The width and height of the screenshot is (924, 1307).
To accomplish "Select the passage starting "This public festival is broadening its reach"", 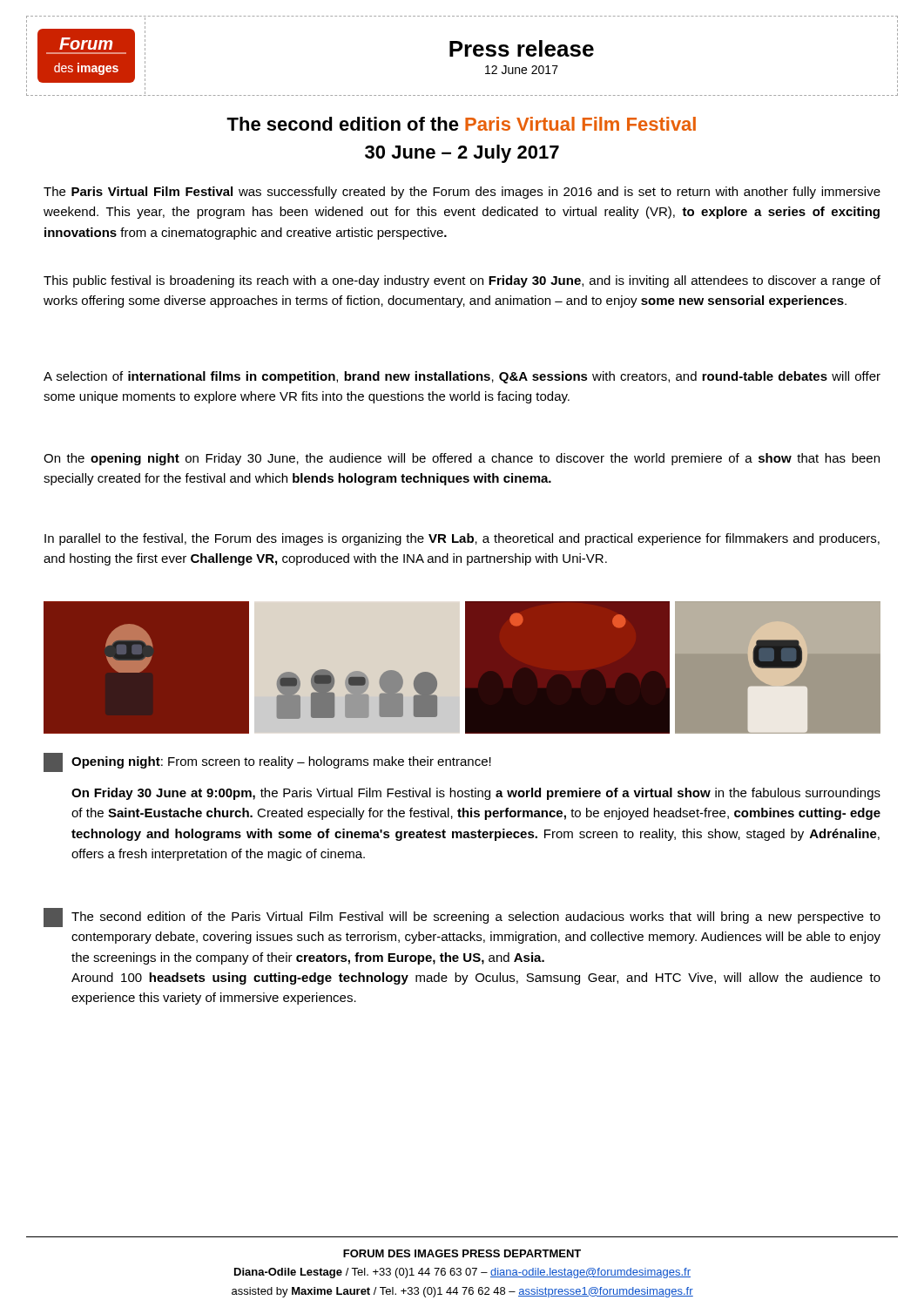I will tap(462, 290).
